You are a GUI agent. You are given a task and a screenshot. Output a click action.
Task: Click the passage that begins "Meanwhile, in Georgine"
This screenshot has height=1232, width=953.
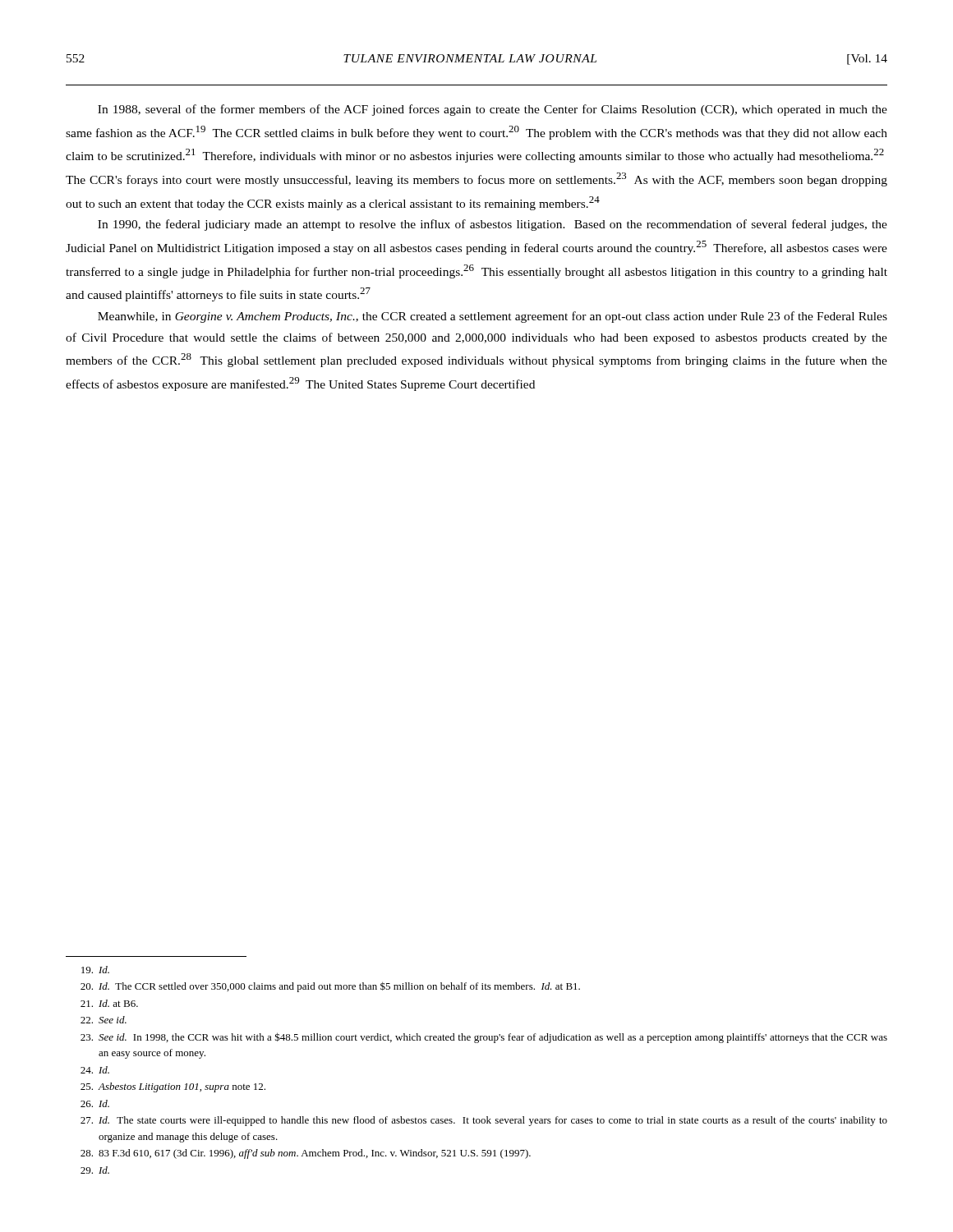476,350
